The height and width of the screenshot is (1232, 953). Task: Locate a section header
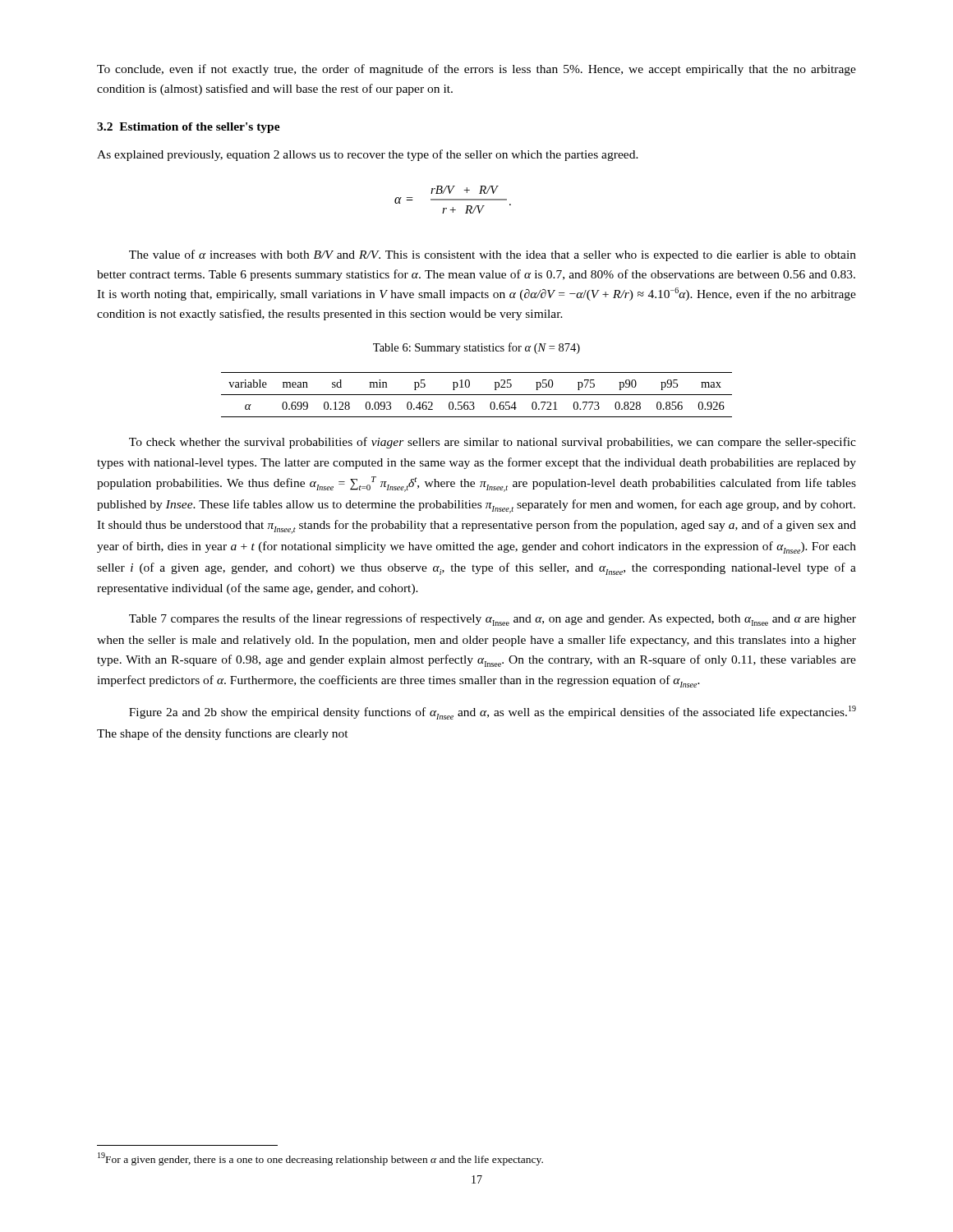[188, 126]
